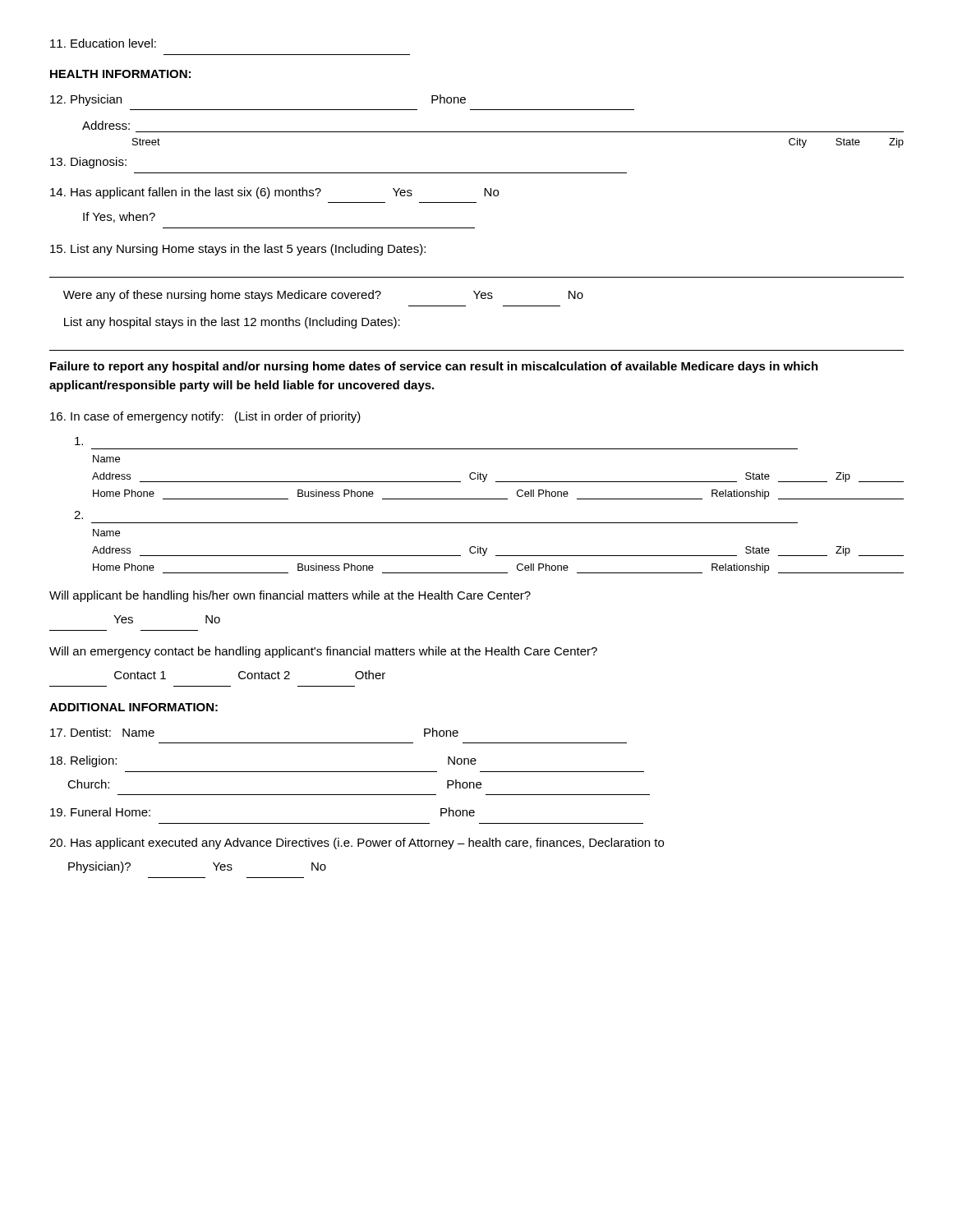Find the list item containing "14. Has applicant fallen in the last six"

[274, 192]
